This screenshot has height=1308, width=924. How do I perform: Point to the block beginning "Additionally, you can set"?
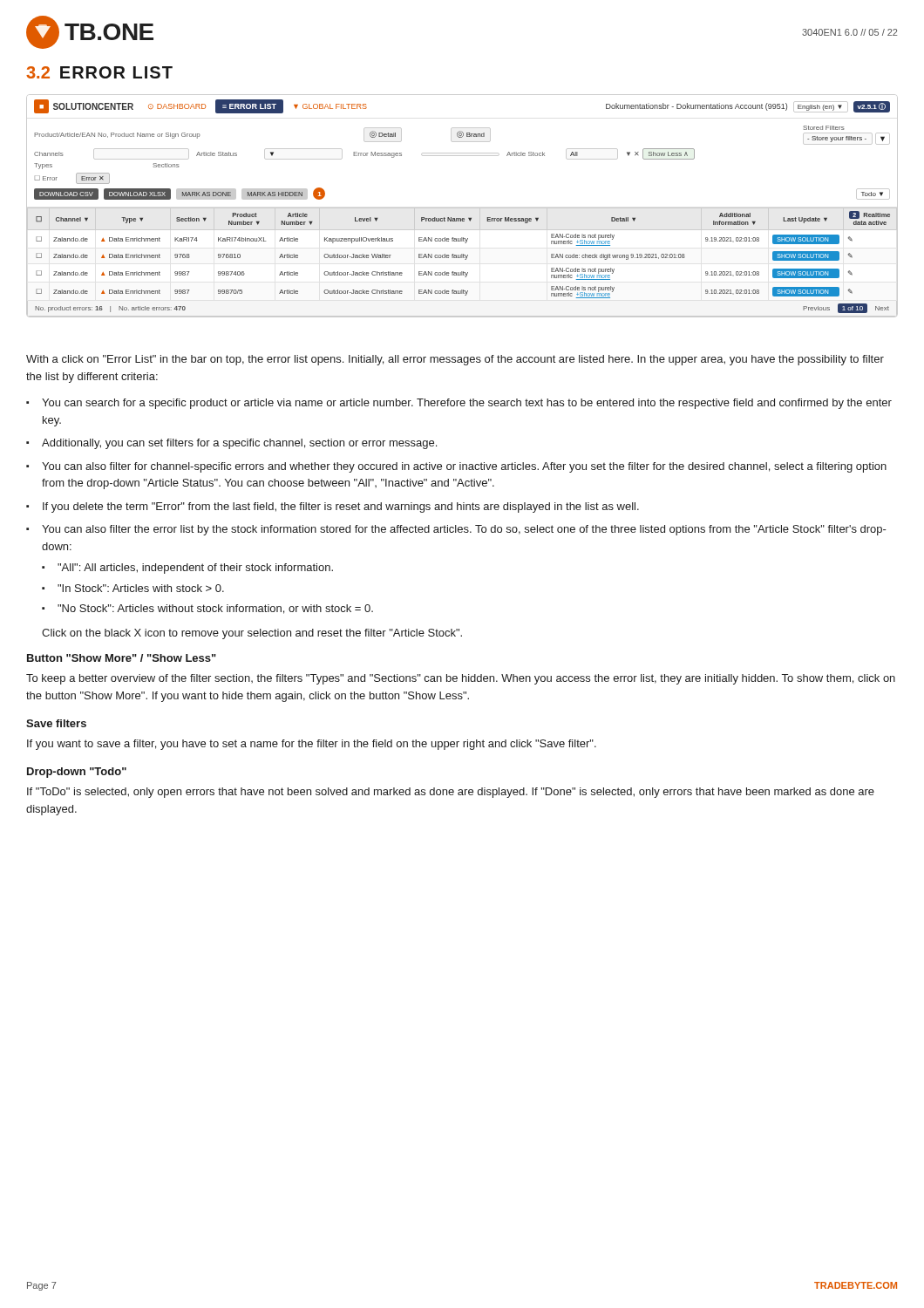tap(240, 443)
